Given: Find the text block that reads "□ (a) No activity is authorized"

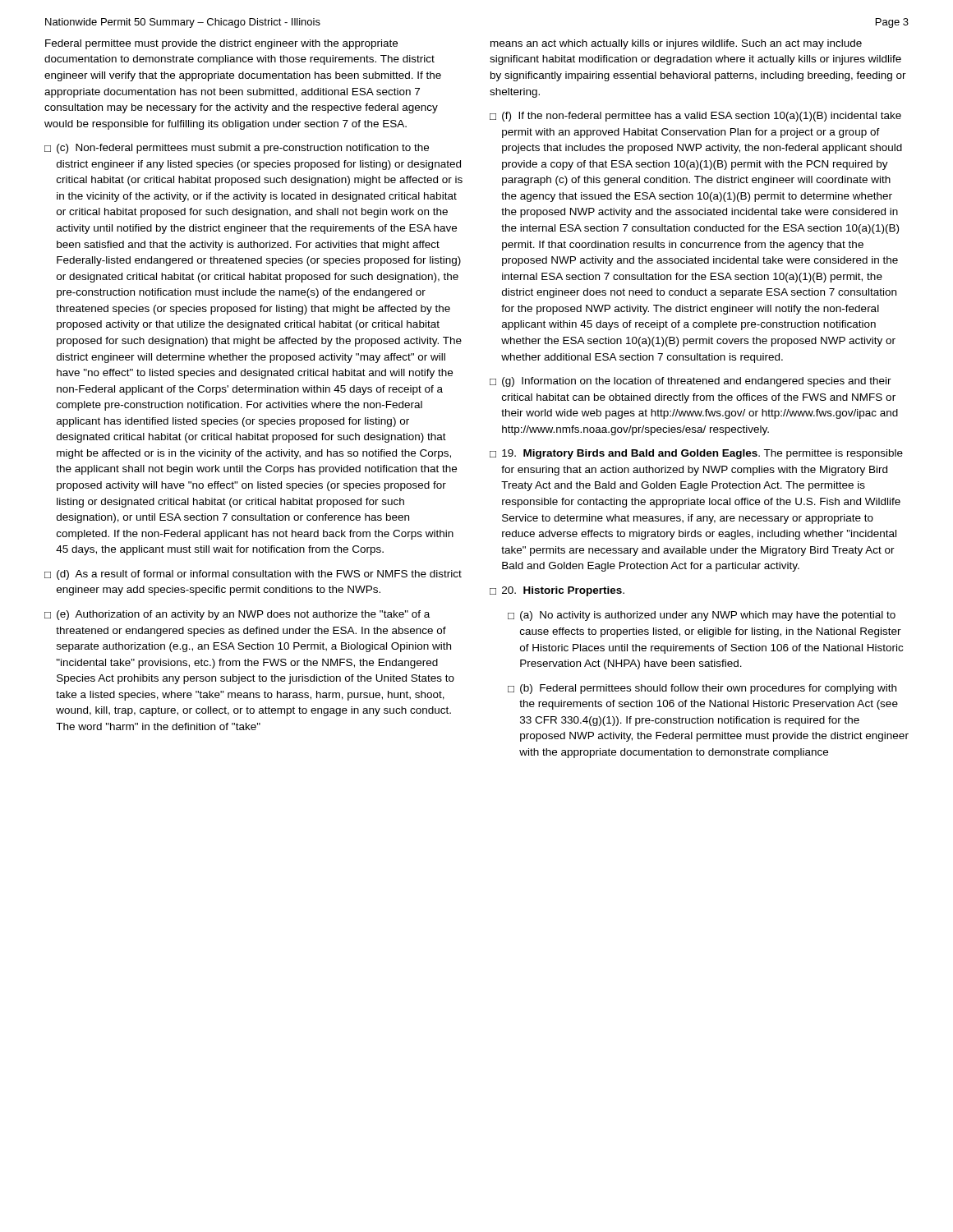Looking at the screenshot, I should (708, 639).
